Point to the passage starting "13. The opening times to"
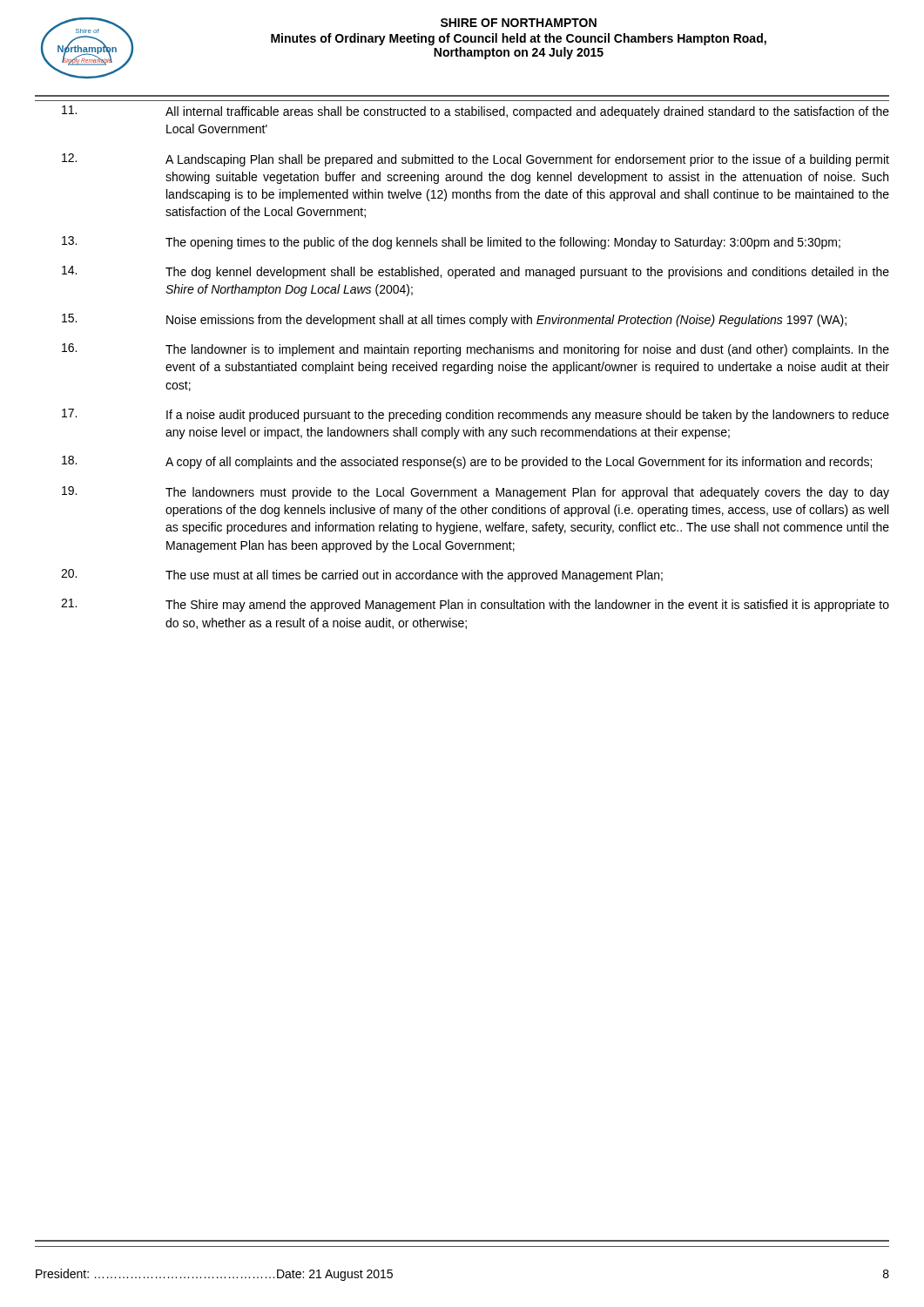 tap(462, 242)
